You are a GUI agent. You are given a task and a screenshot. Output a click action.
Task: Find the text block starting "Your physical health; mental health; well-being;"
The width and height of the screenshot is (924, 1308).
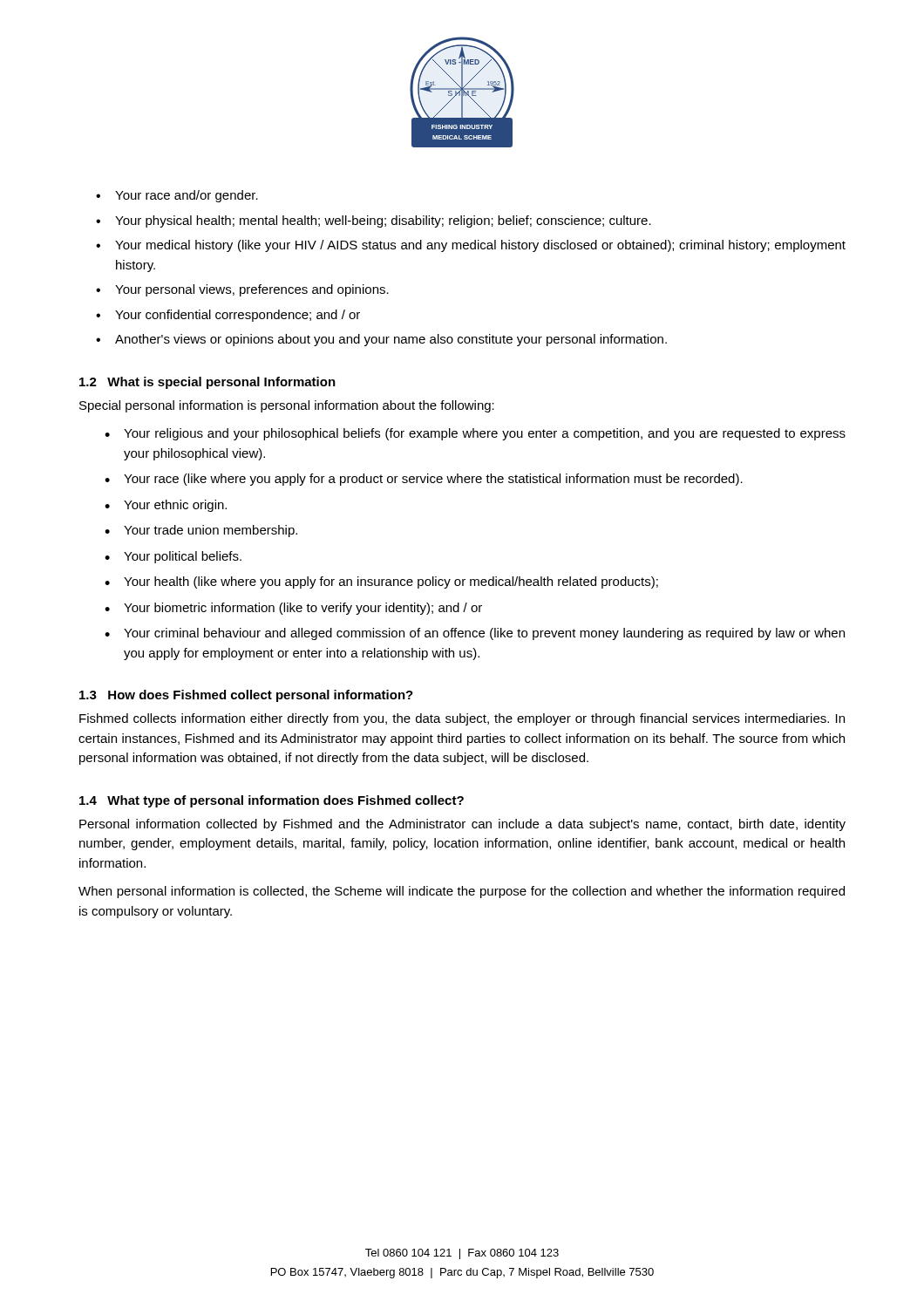pyautogui.click(x=383, y=220)
